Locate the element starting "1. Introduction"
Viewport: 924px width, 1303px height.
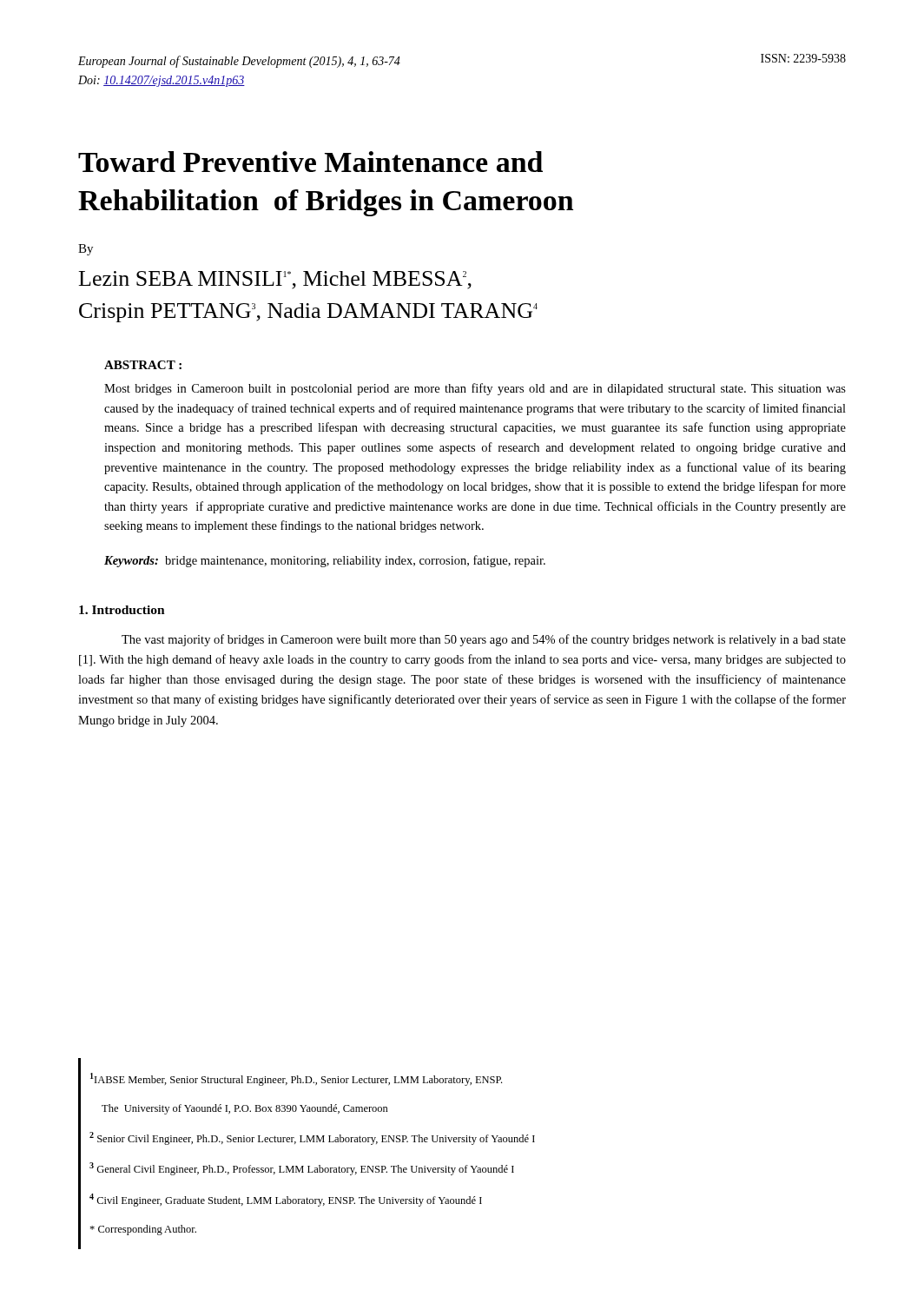121,609
